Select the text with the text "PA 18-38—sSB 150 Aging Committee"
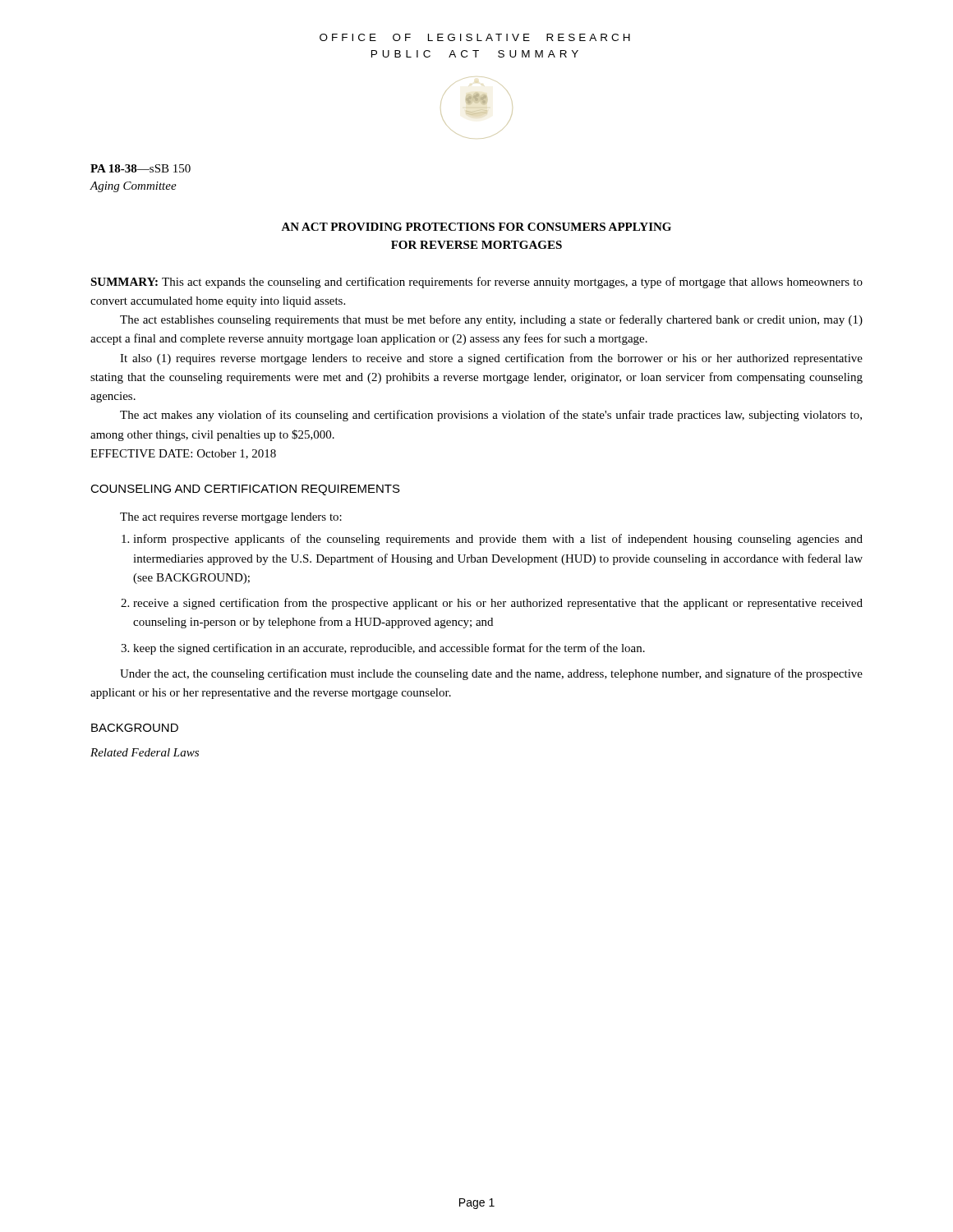Viewport: 953px width, 1232px height. pos(141,177)
